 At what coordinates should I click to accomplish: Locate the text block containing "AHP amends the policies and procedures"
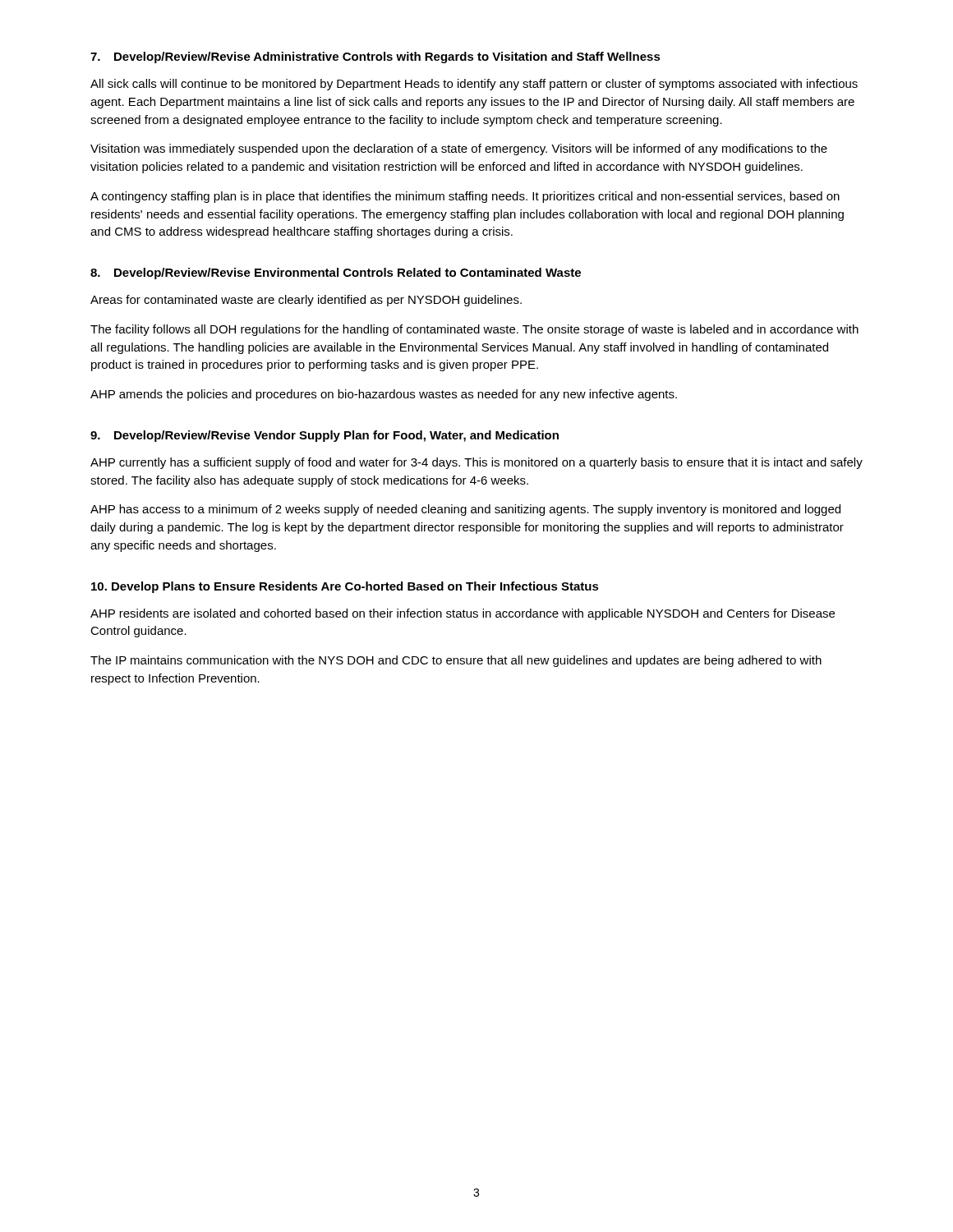point(476,394)
